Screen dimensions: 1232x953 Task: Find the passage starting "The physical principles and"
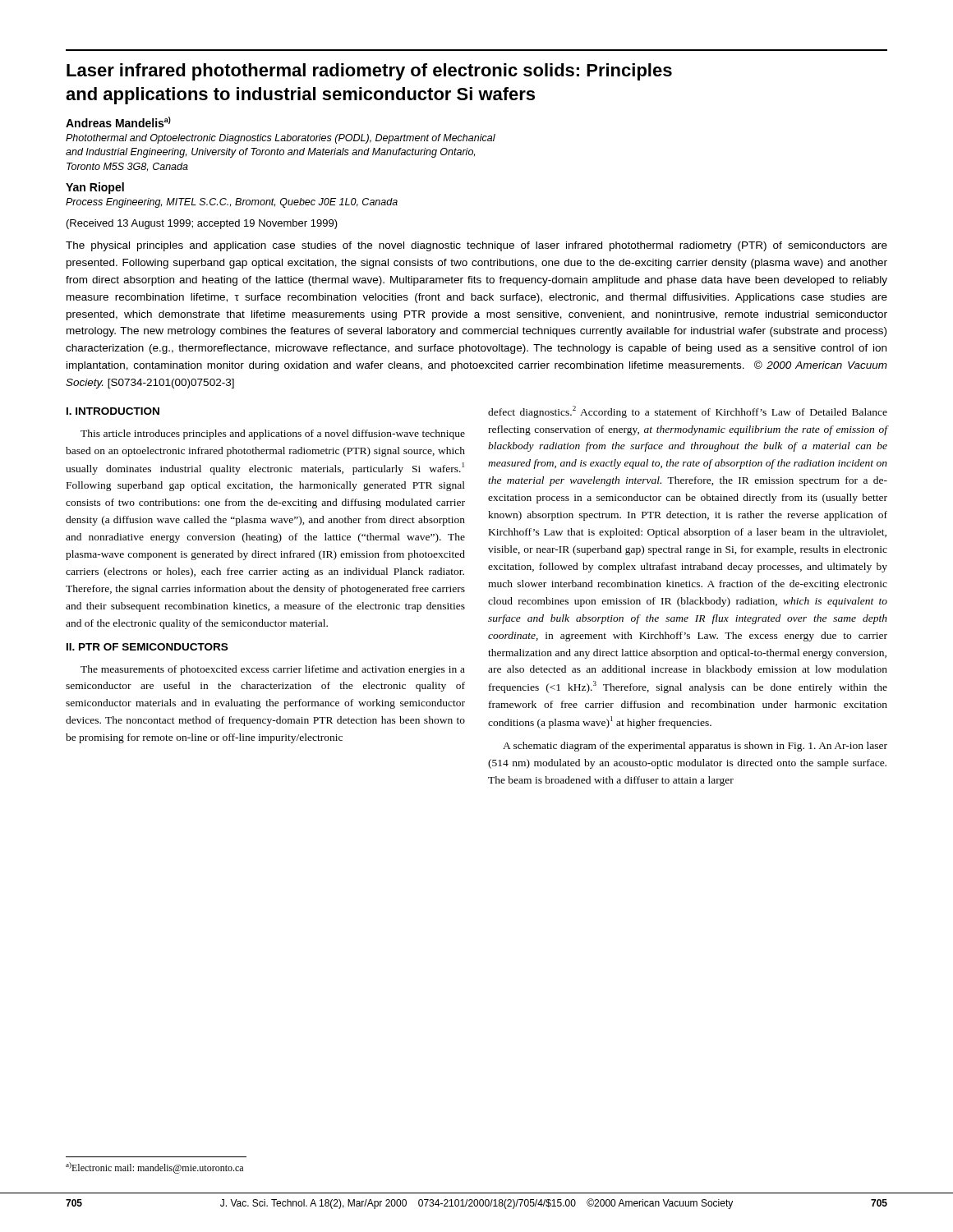coord(476,314)
